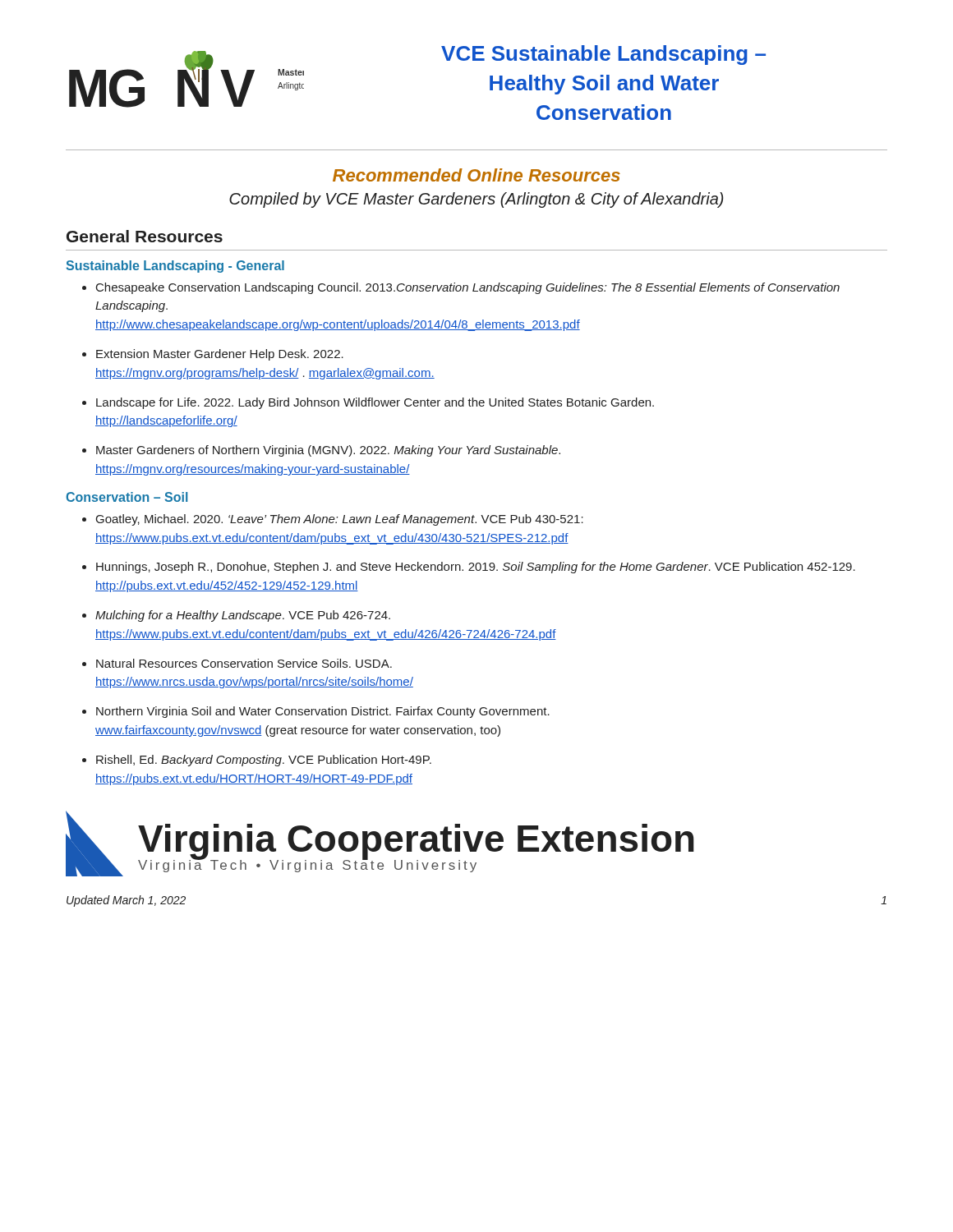Locate the text "Sustainable Landscaping - General"
953x1232 pixels.
coord(175,265)
